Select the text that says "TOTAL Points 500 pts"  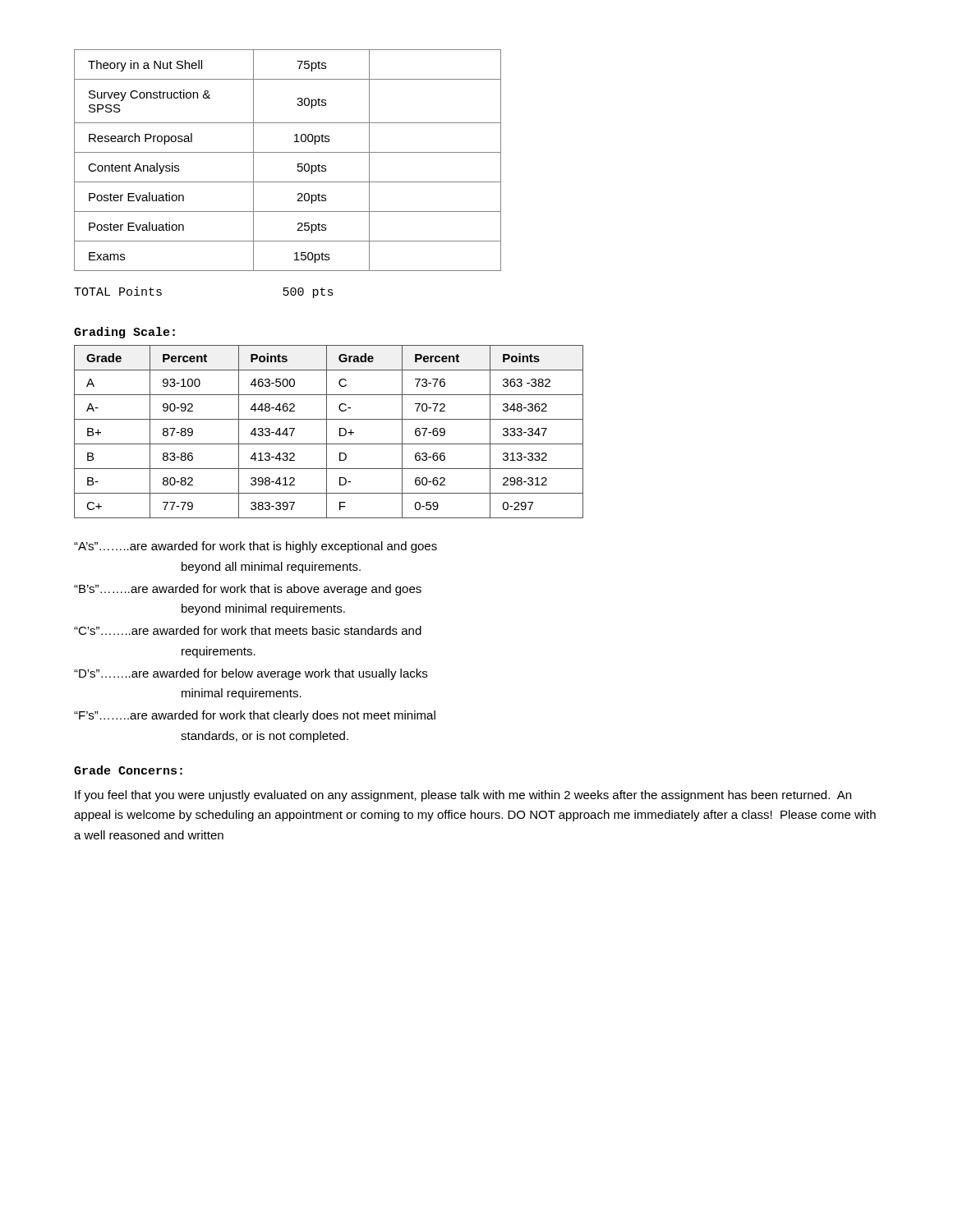click(x=122, y=292)
